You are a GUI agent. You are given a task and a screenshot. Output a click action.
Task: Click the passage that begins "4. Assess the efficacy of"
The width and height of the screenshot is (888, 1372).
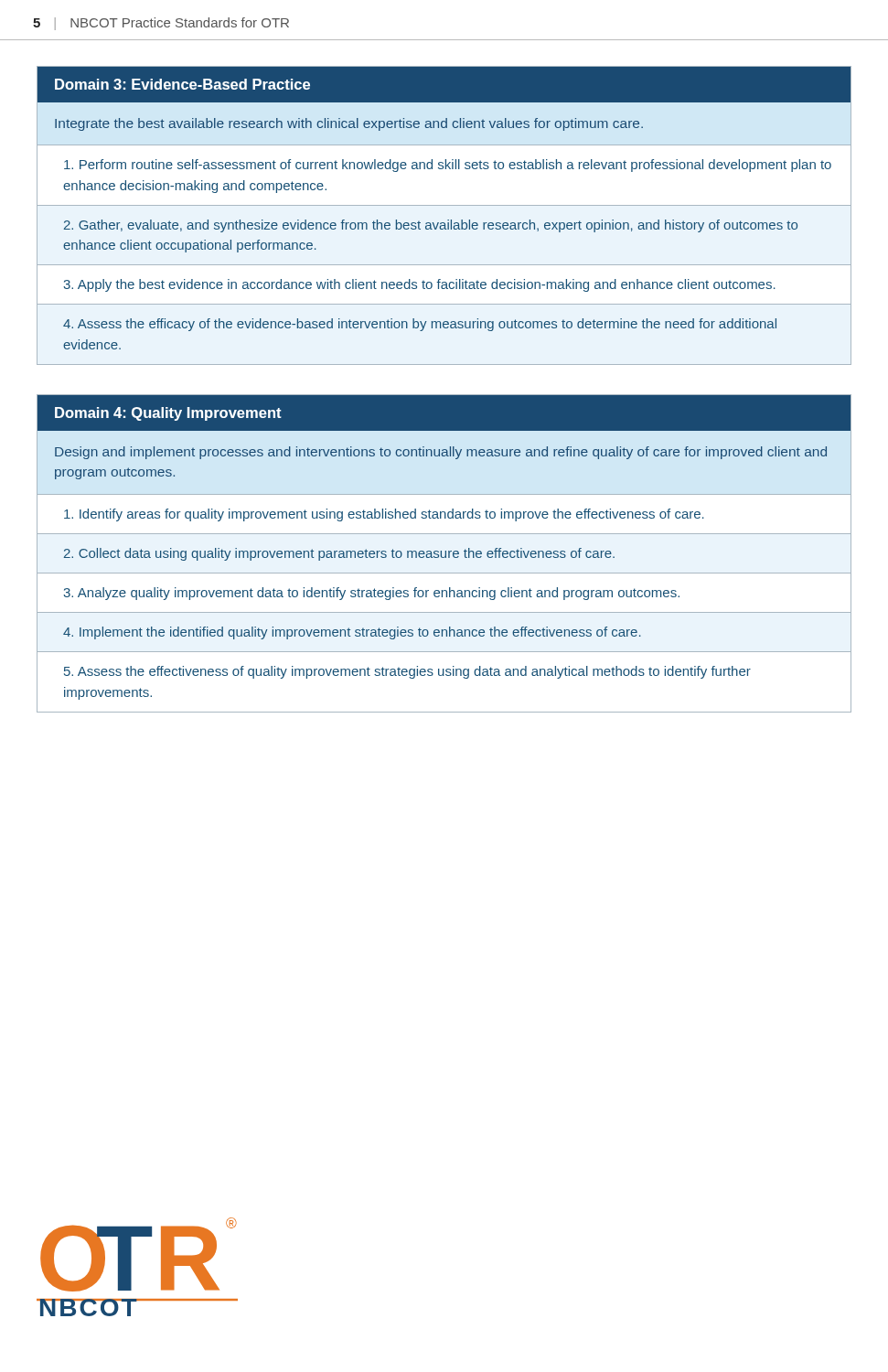[x=420, y=334]
